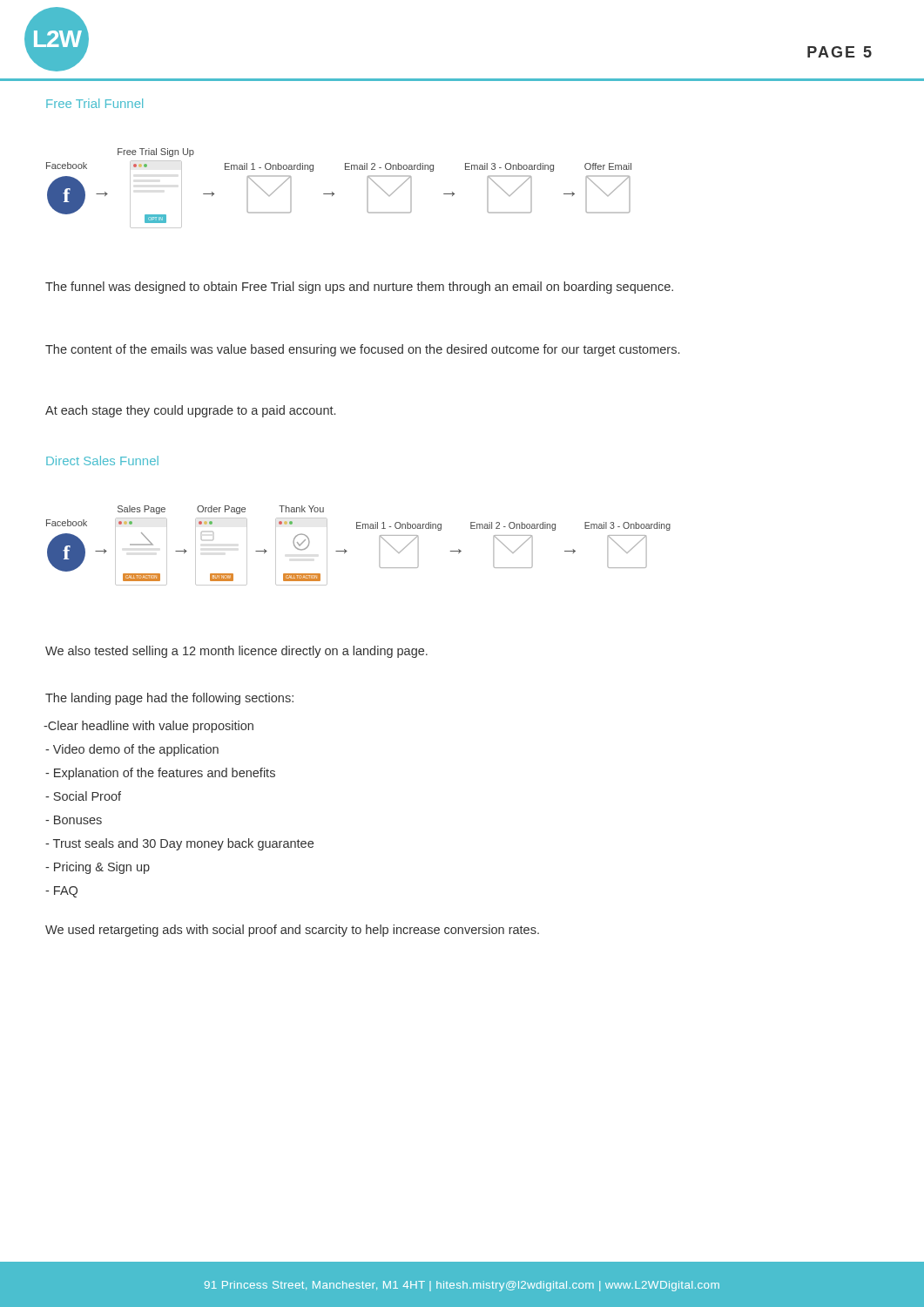924x1307 pixels.
Task: Locate the element starting "Explanation of the features and benefits"
Action: pyautogui.click(x=160, y=773)
